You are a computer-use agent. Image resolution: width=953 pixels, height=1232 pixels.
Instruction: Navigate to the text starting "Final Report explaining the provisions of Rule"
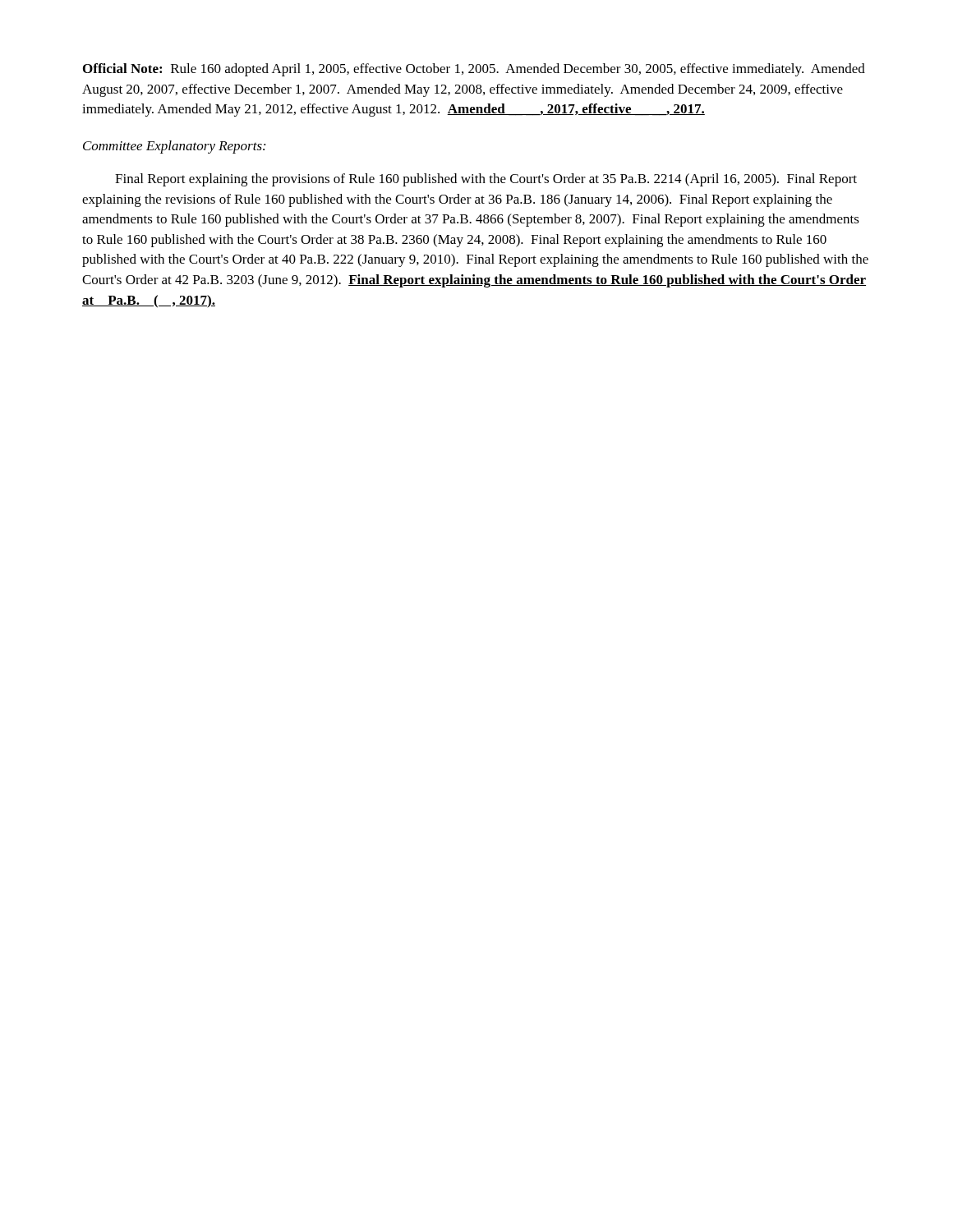(x=475, y=239)
